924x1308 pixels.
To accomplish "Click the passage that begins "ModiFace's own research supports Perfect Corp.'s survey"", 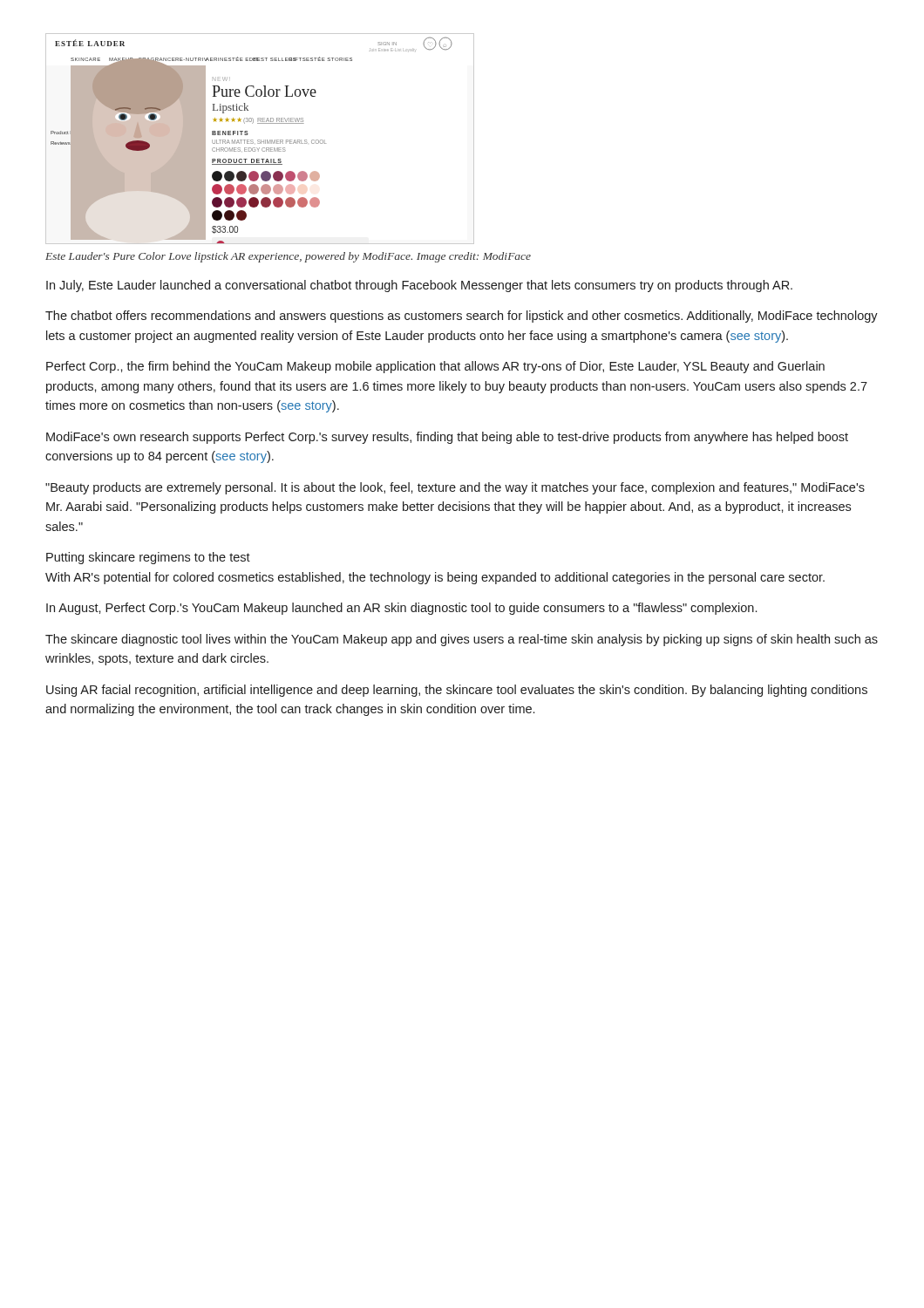I will (447, 446).
